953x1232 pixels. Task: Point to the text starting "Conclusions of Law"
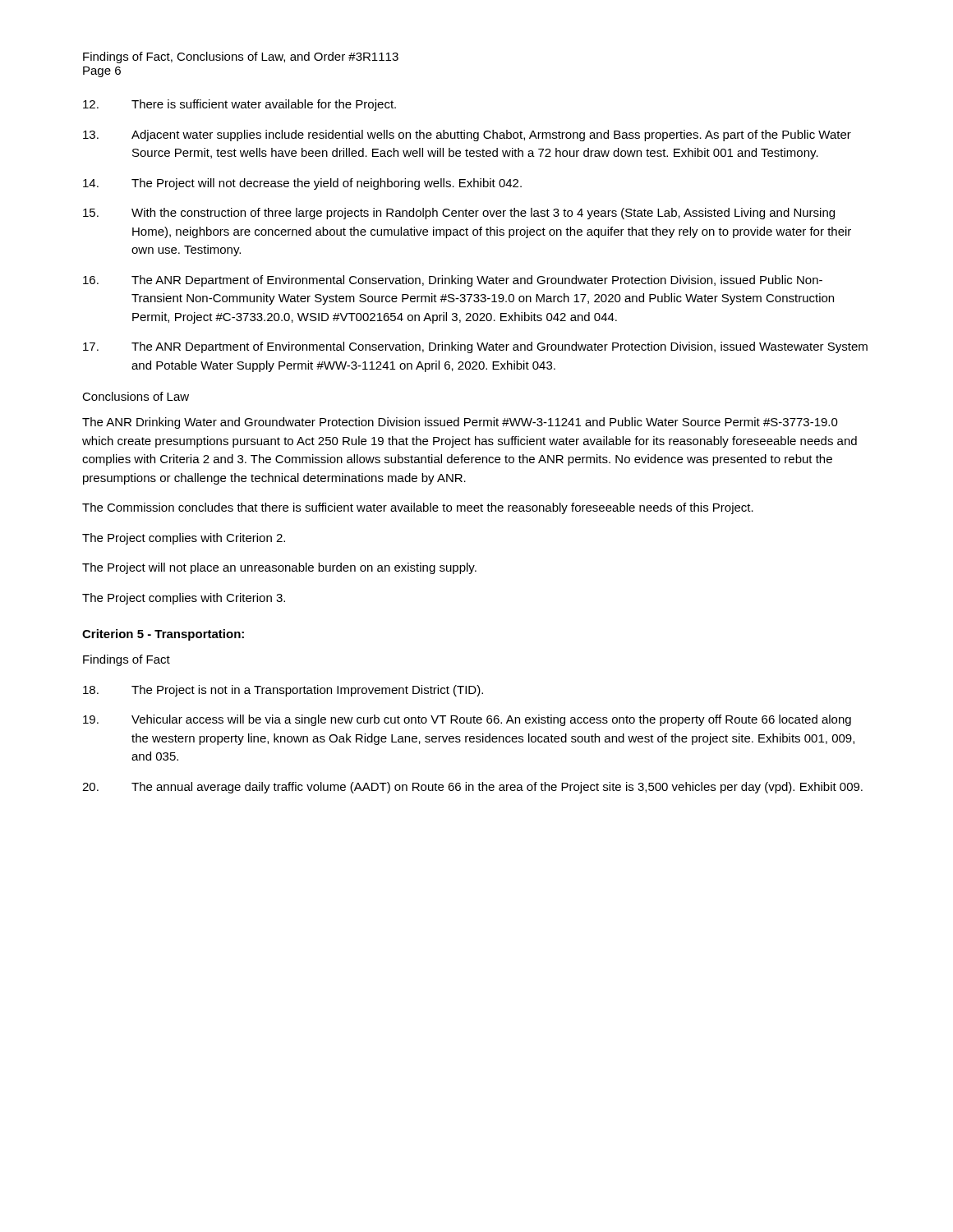coord(136,396)
